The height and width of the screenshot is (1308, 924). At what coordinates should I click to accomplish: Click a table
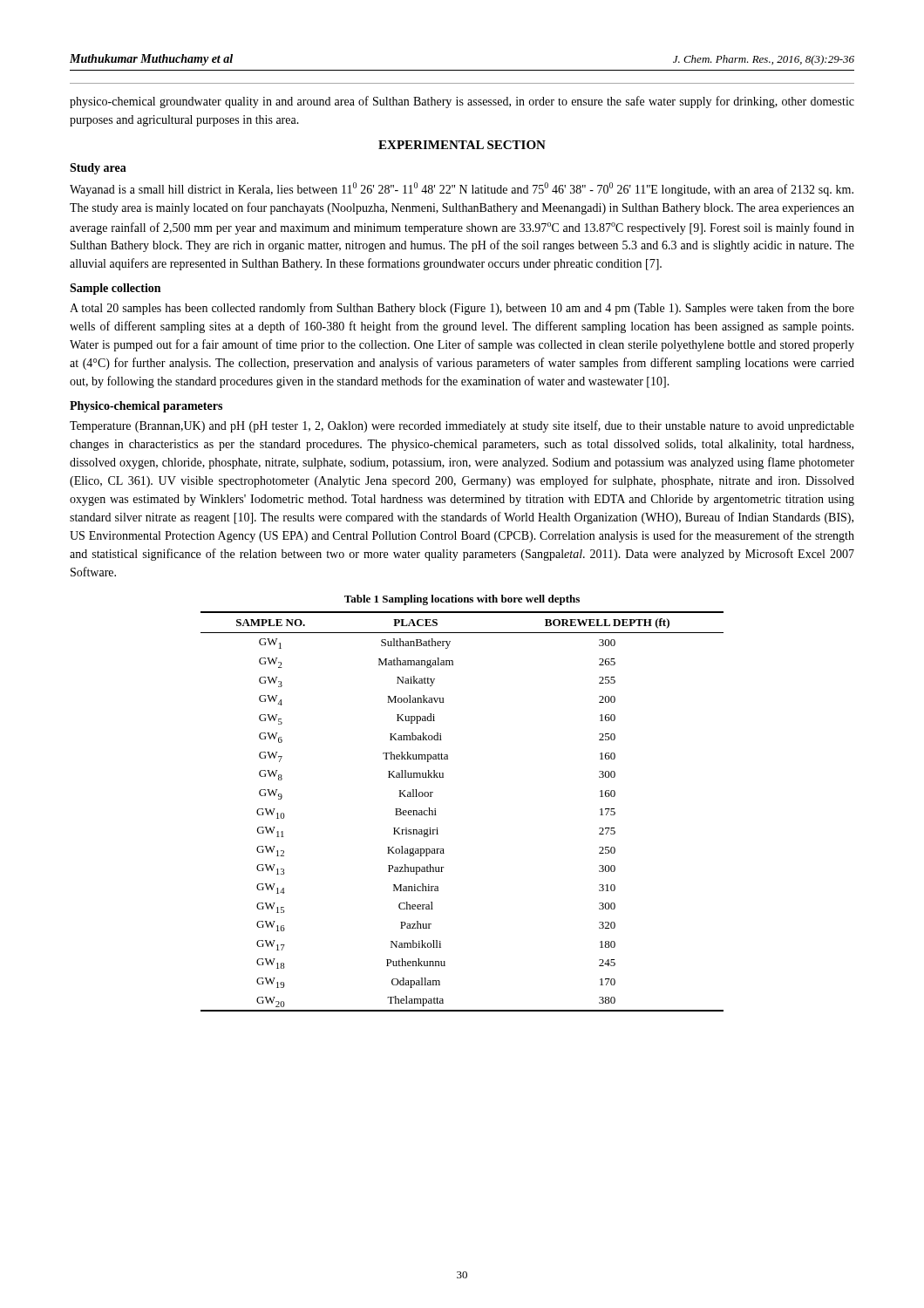[462, 812]
